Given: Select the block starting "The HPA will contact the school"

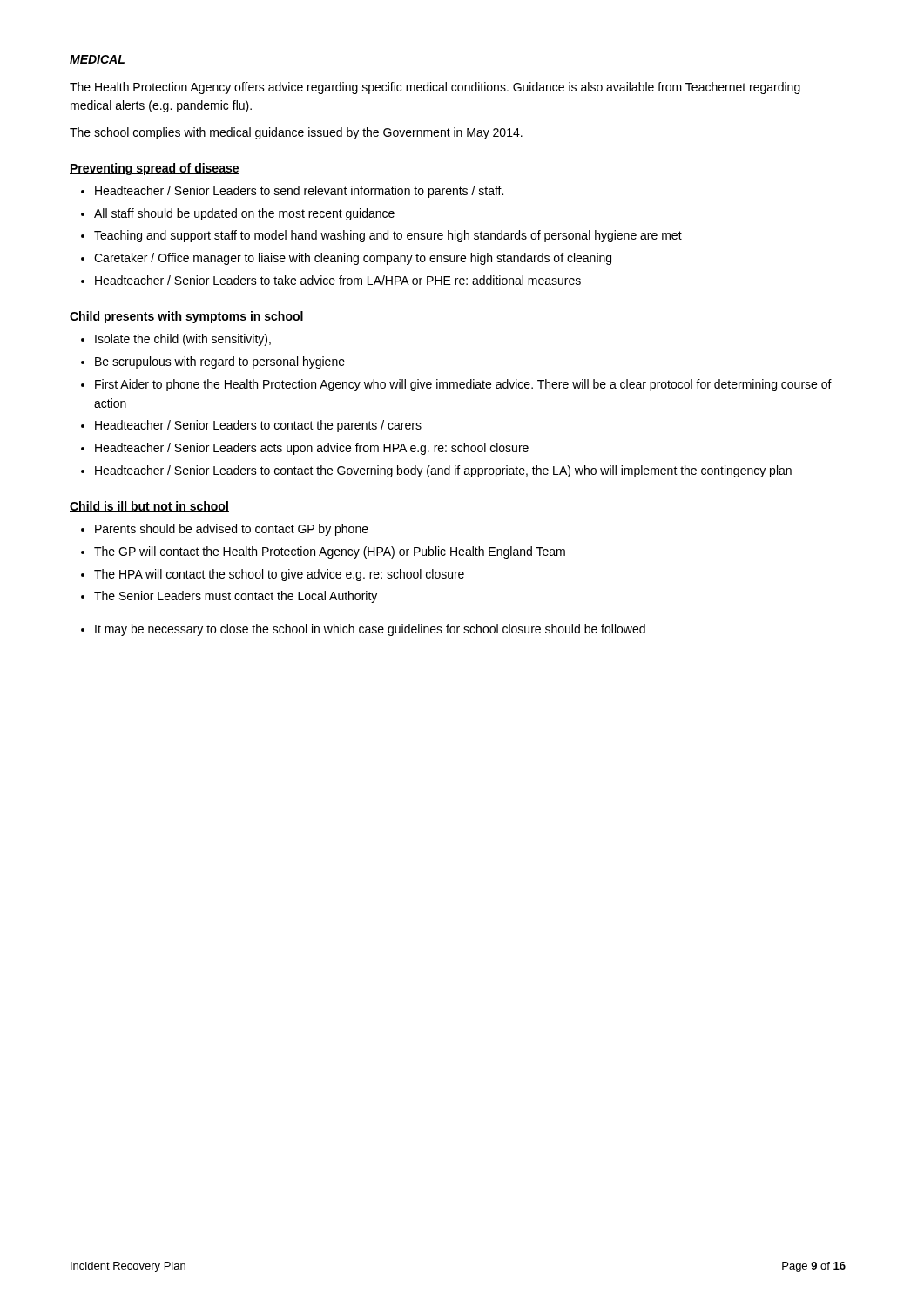Looking at the screenshot, I should point(458,575).
